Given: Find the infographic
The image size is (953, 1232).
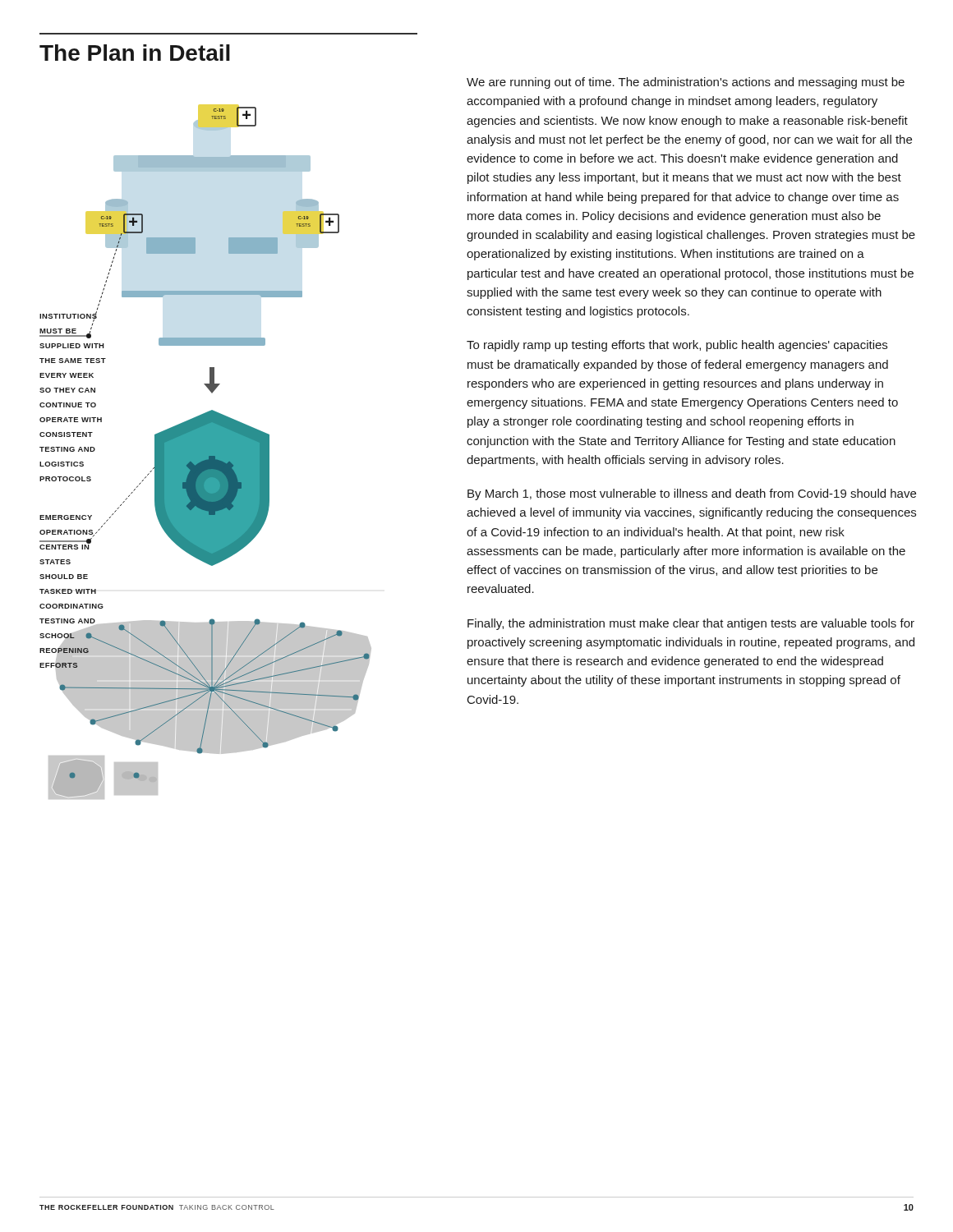Looking at the screenshot, I should click(212, 541).
